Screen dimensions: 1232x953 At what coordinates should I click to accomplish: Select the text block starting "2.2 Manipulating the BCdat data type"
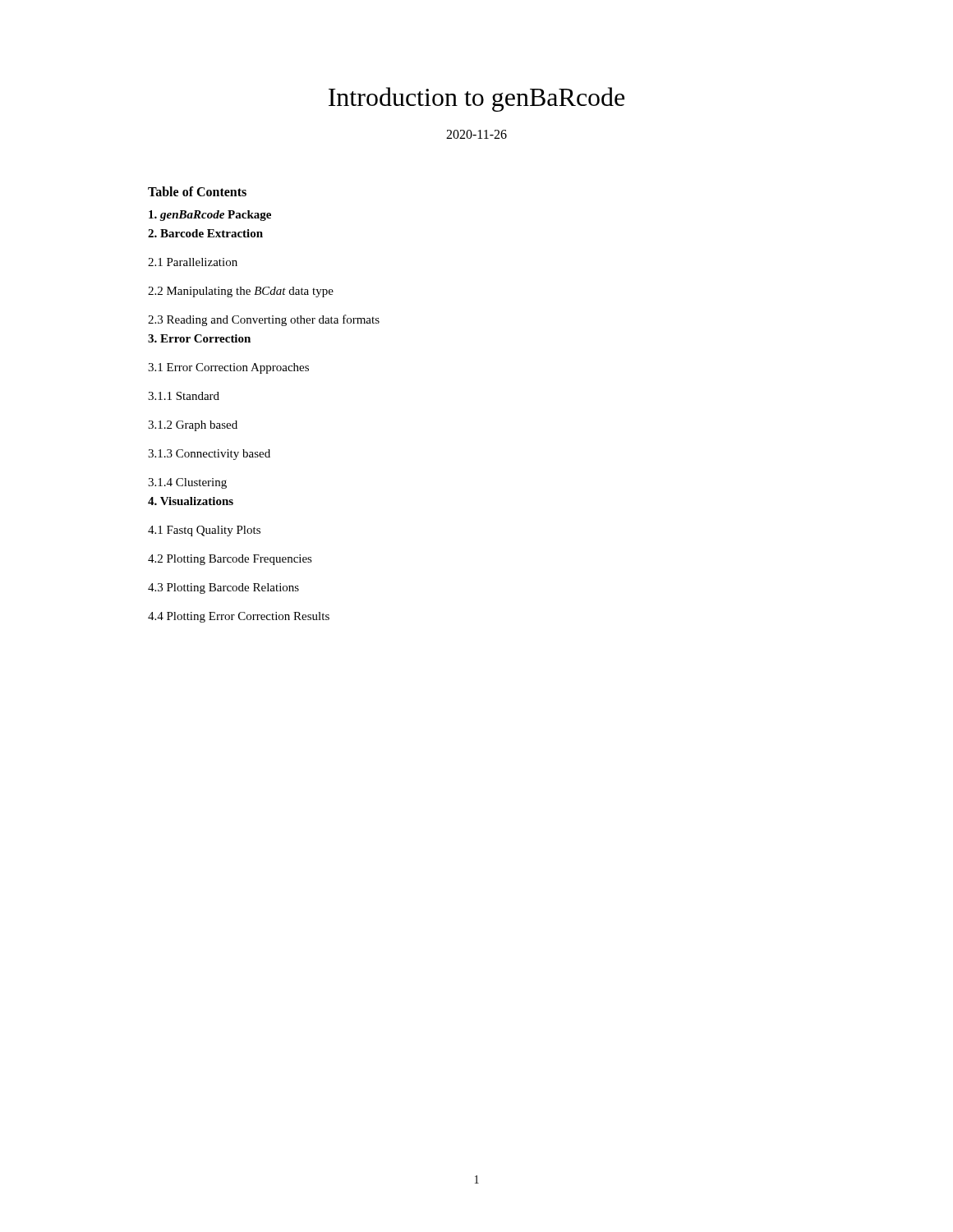[241, 292]
